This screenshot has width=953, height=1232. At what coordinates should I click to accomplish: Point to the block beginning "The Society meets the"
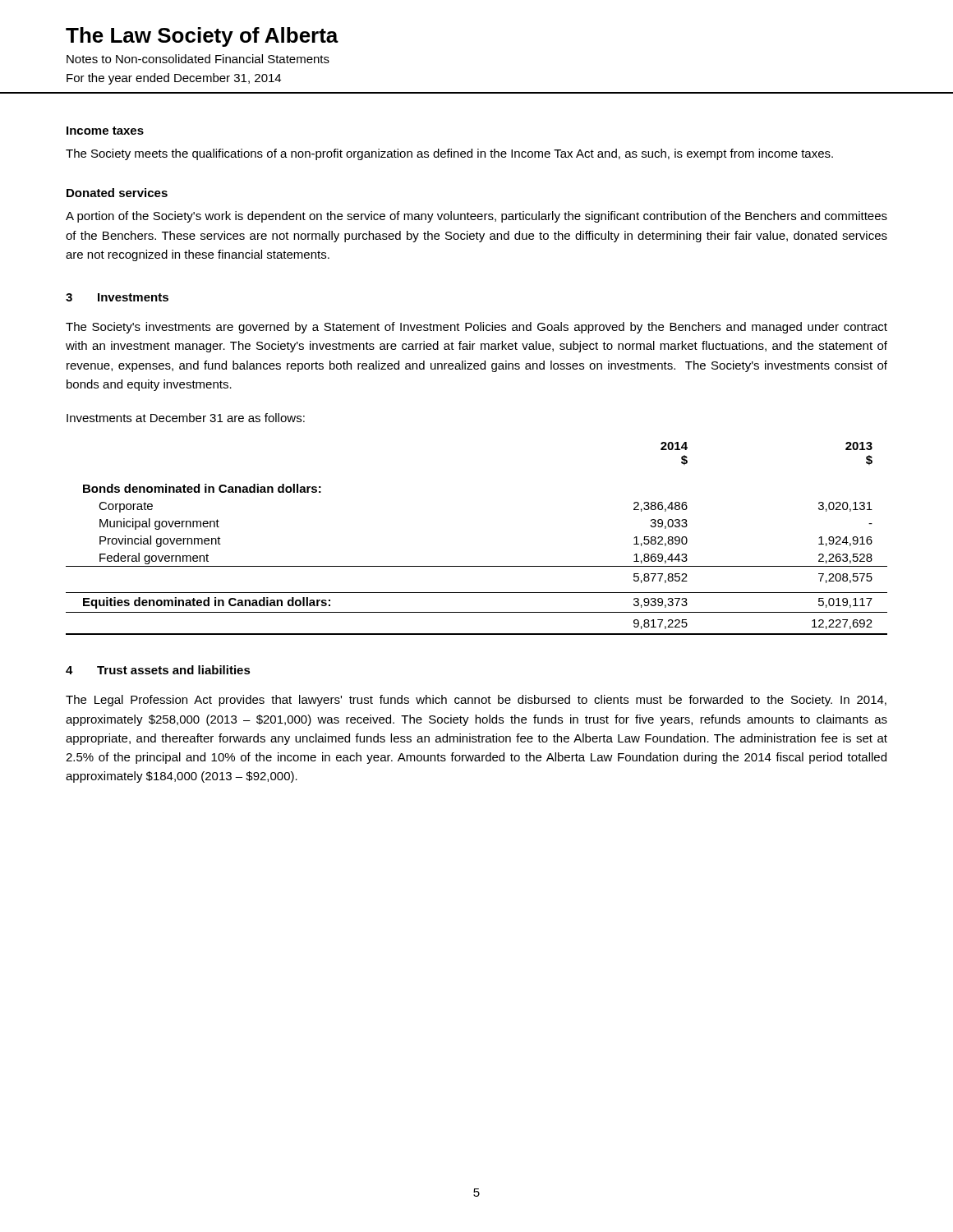[x=450, y=153]
